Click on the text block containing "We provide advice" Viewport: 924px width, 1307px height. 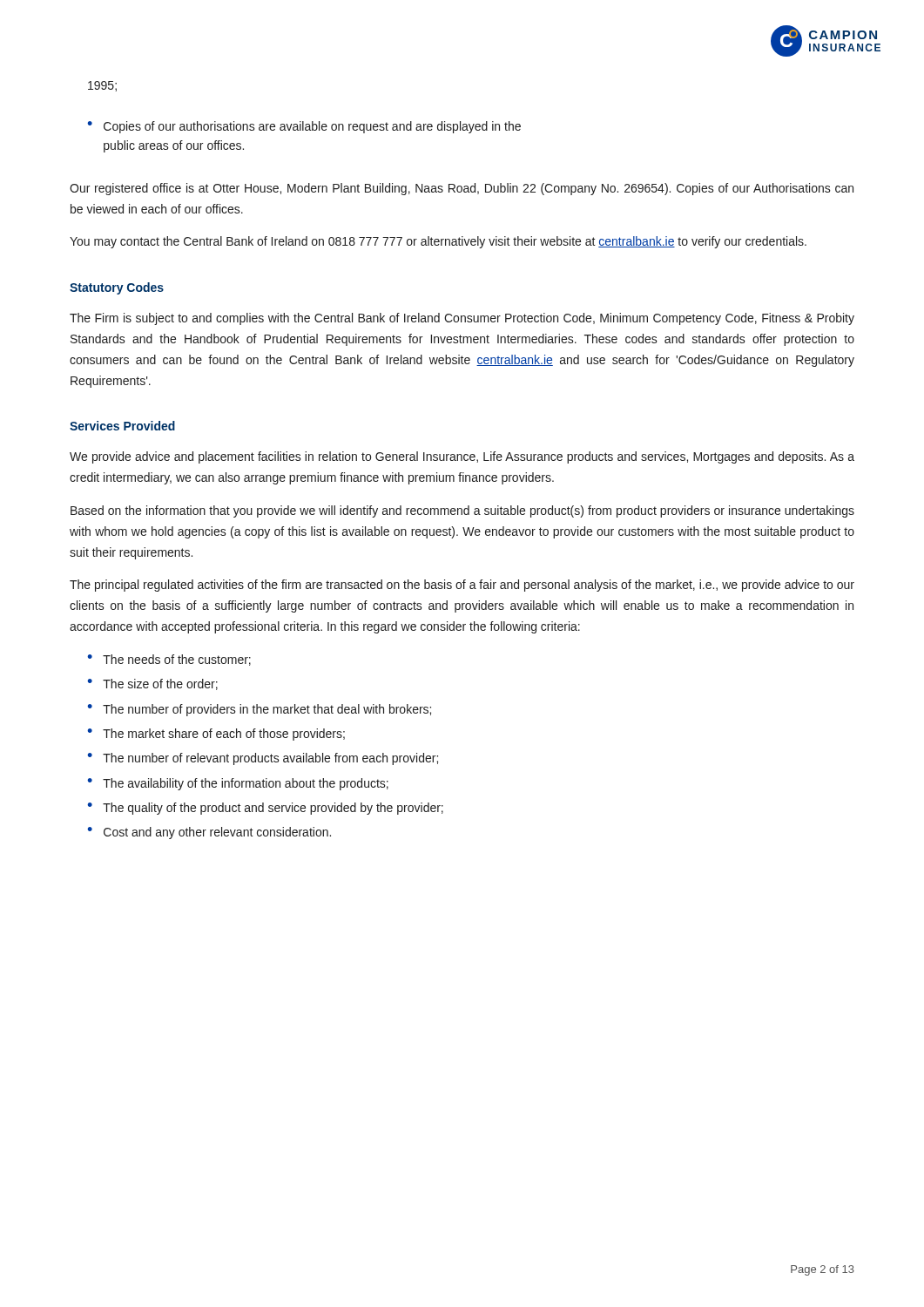click(x=462, y=467)
